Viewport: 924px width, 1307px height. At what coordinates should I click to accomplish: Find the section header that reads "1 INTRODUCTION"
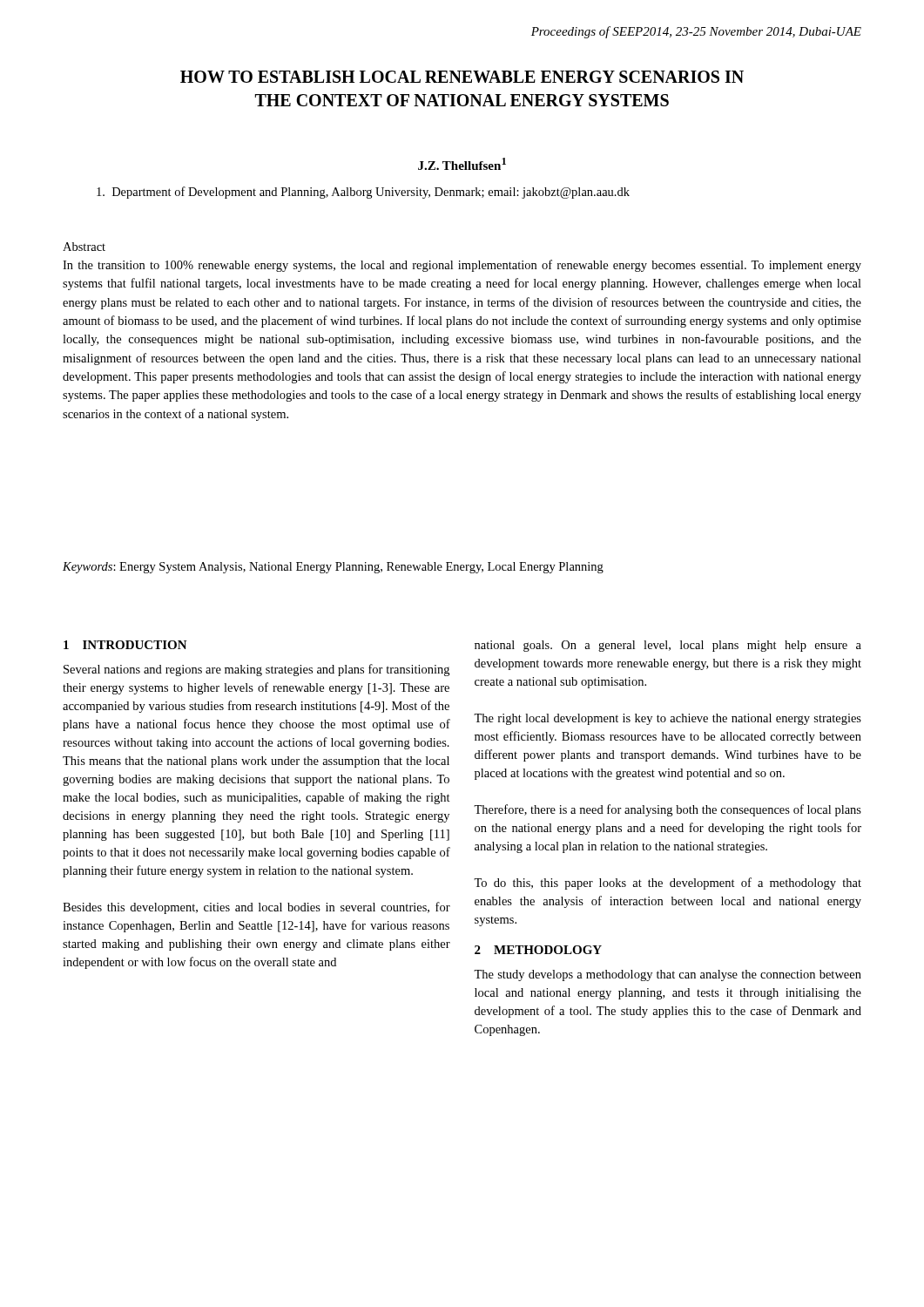tap(125, 645)
